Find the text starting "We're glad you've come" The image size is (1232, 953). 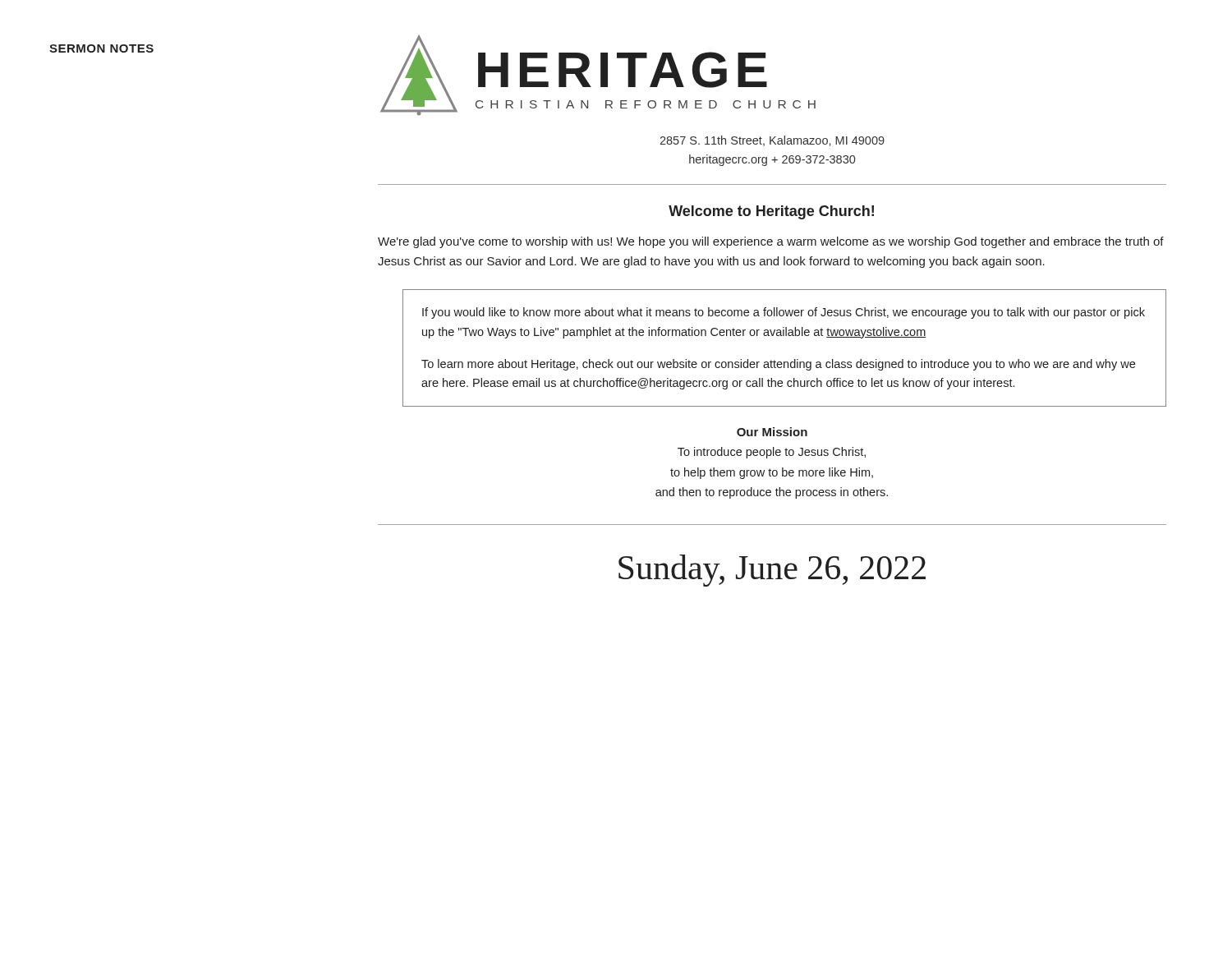pyautogui.click(x=771, y=251)
